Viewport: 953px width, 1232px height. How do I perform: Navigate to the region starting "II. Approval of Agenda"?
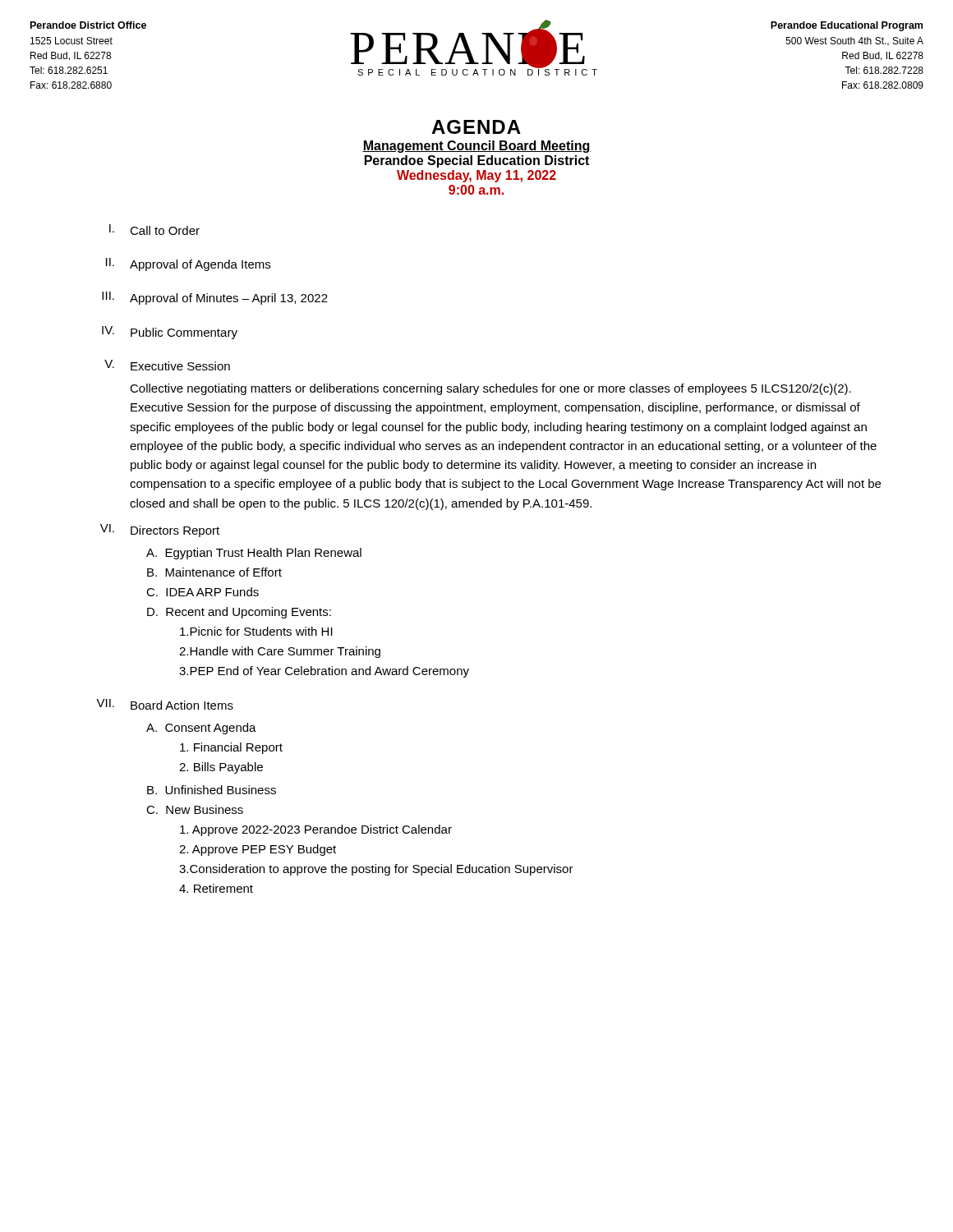tap(188, 264)
